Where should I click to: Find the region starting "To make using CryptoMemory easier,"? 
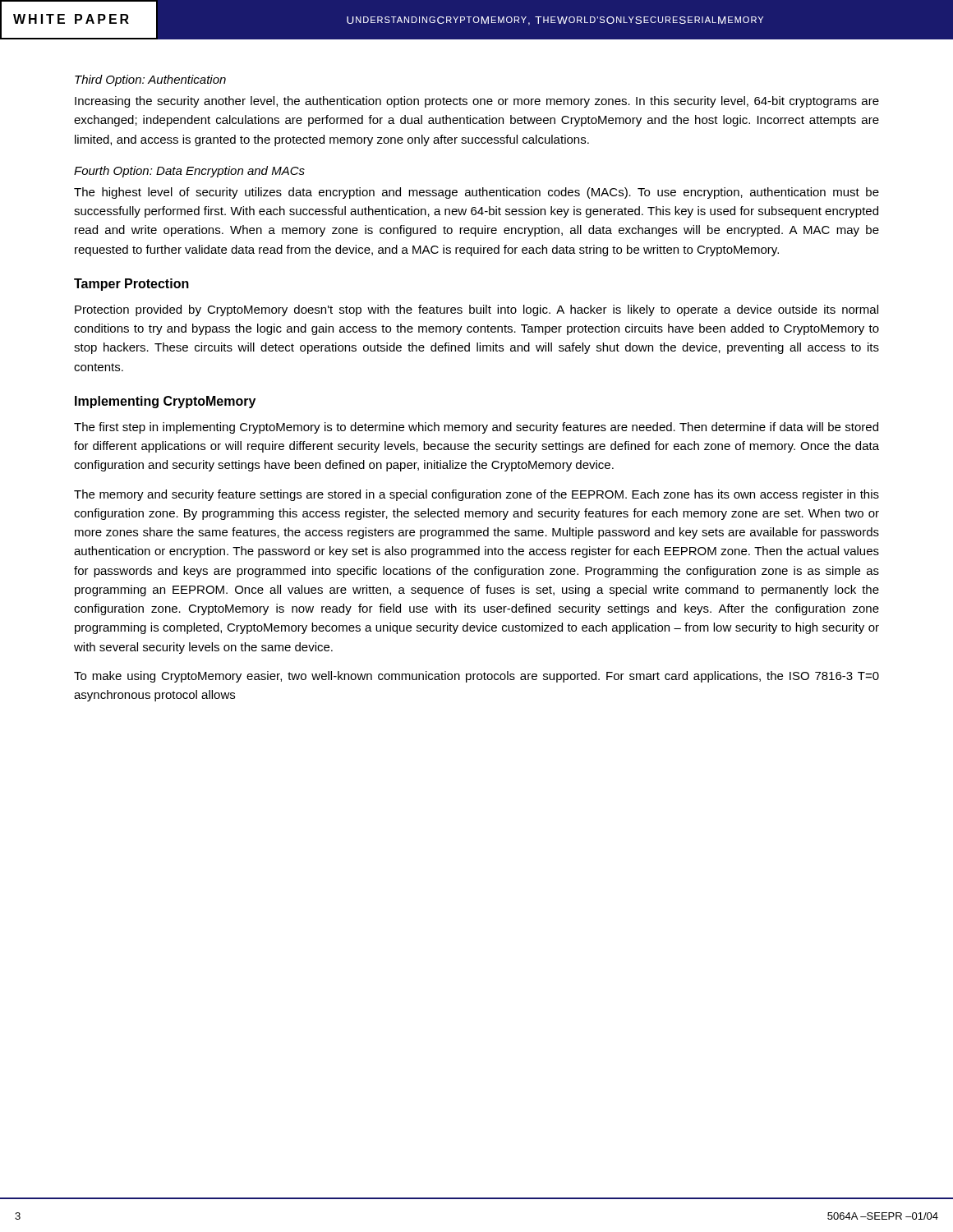pos(476,685)
